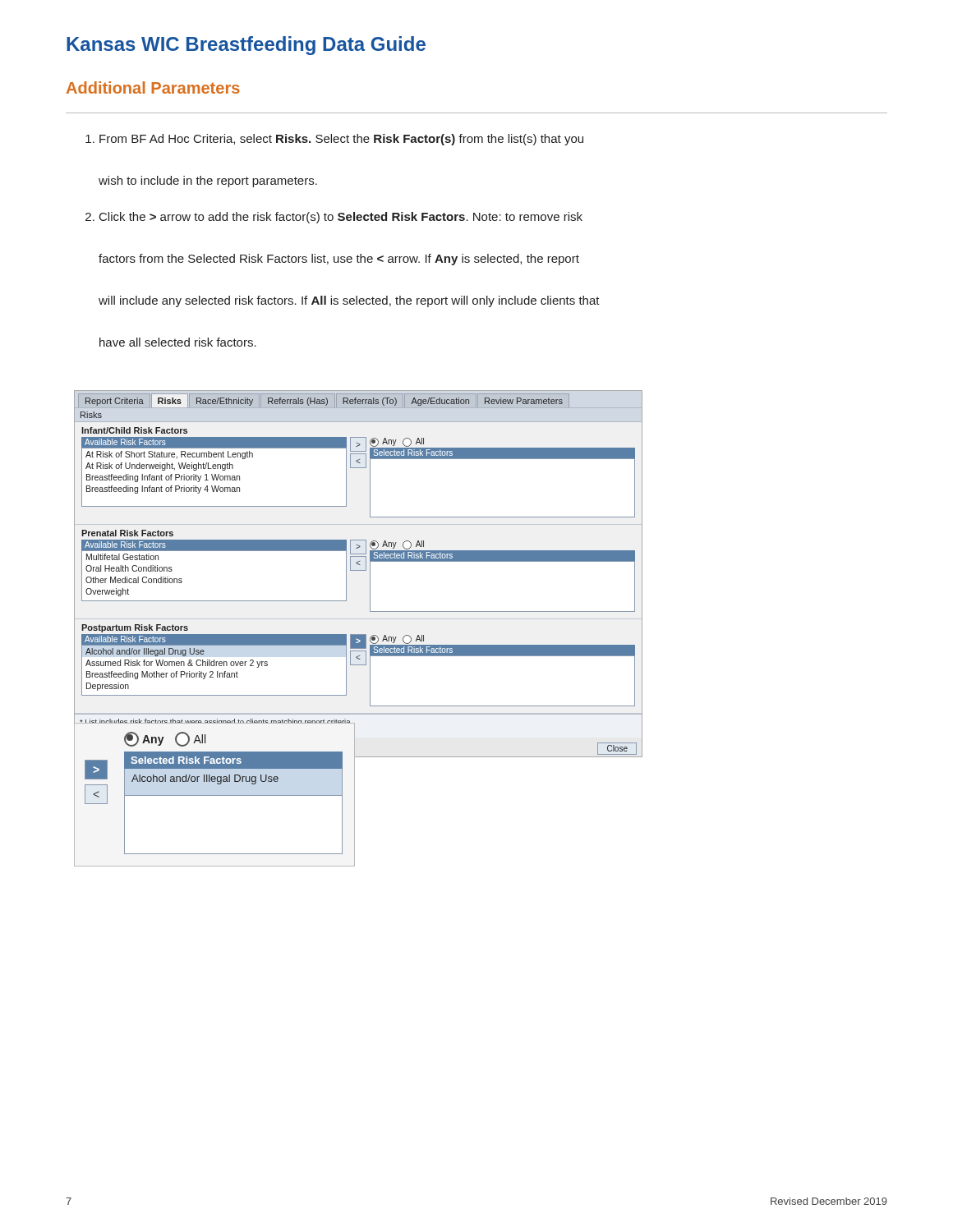The height and width of the screenshot is (1232, 953).
Task: Select the region starting "Additional Parameters"
Action: (x=153, y=87)
